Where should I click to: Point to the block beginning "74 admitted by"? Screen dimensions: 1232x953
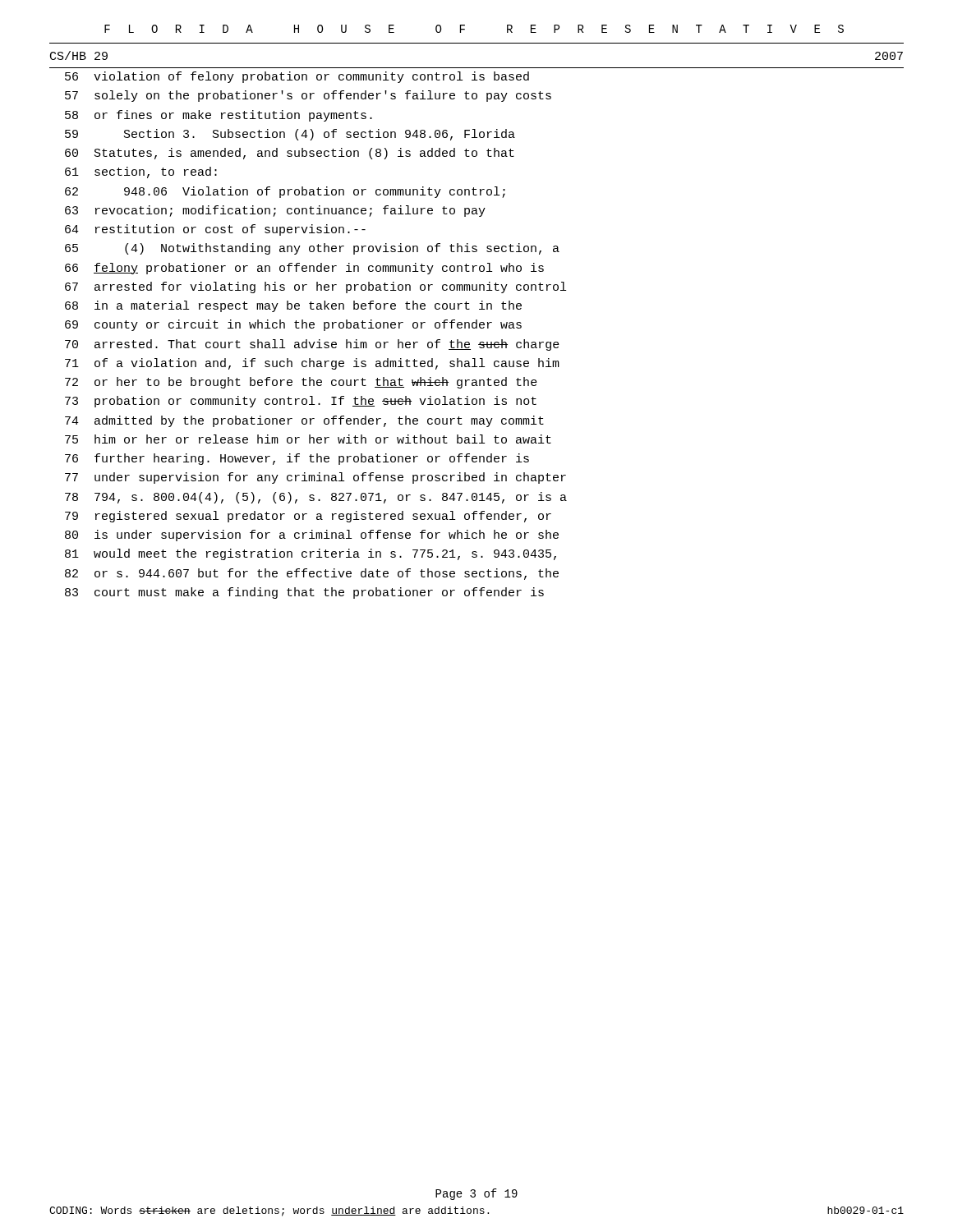click(x=476, y=421)
